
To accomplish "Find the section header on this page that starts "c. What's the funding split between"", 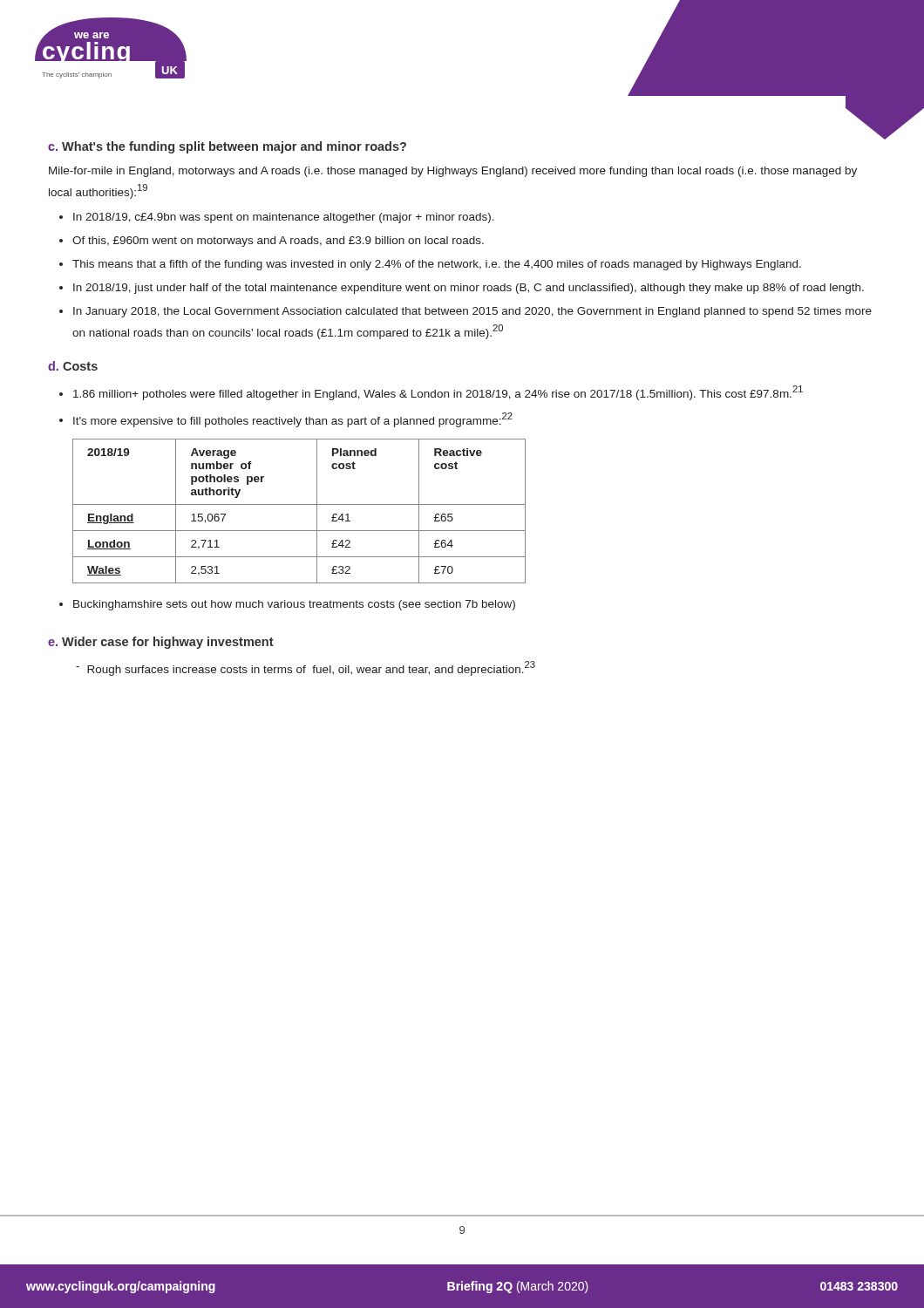I will click(227, 146).
